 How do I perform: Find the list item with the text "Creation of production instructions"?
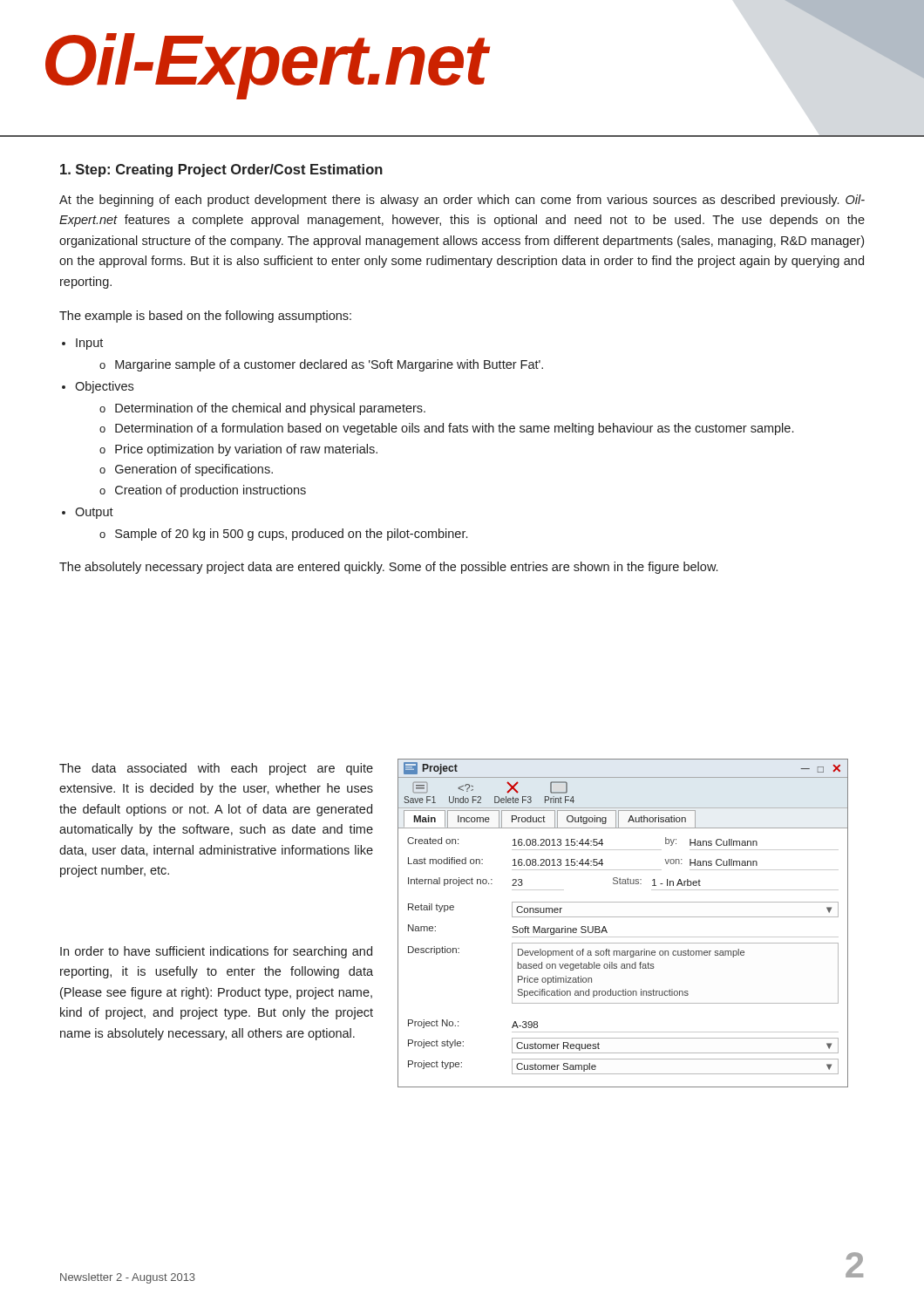(210, 490)
